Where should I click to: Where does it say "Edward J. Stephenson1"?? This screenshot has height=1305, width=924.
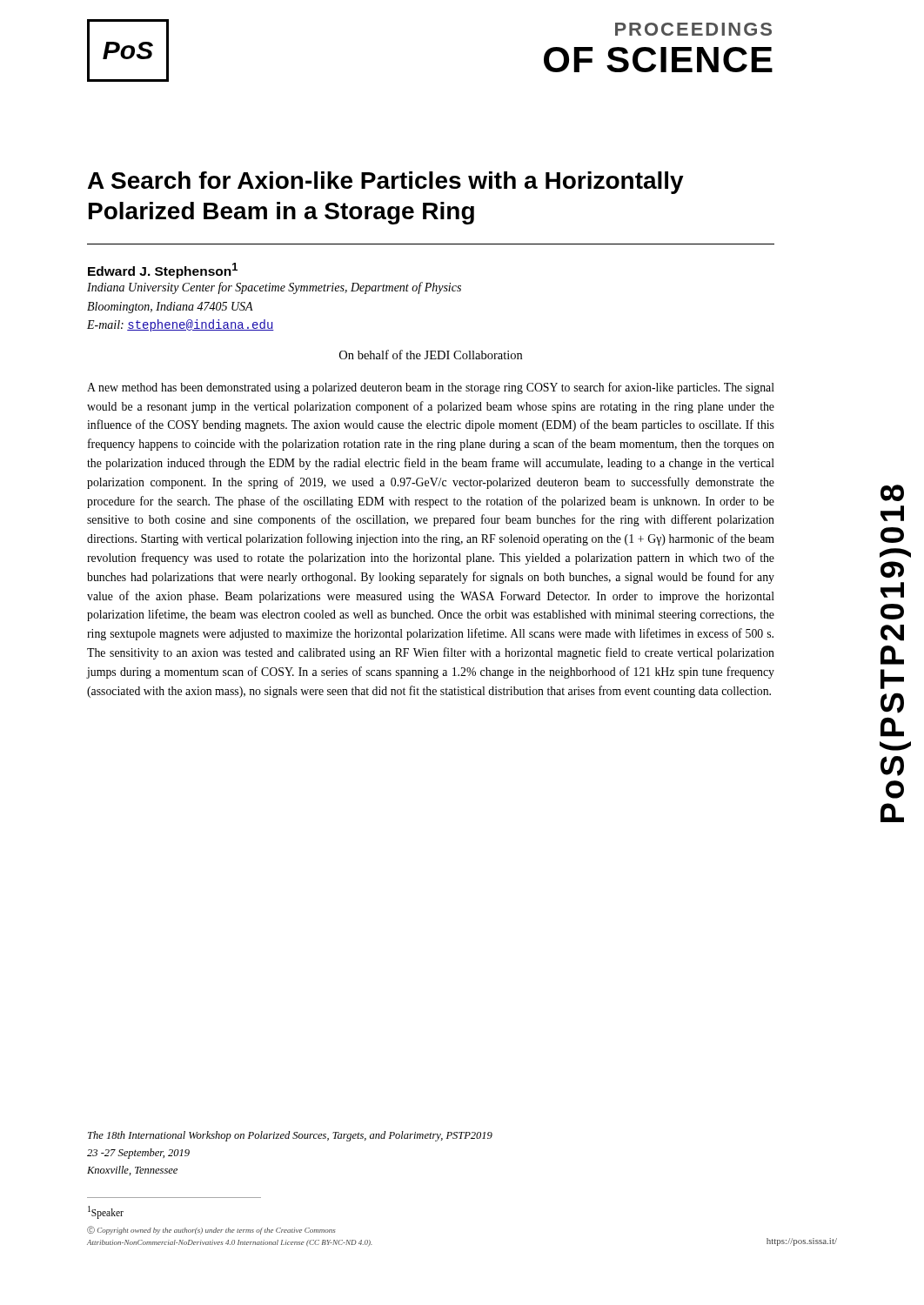point(162,269)
